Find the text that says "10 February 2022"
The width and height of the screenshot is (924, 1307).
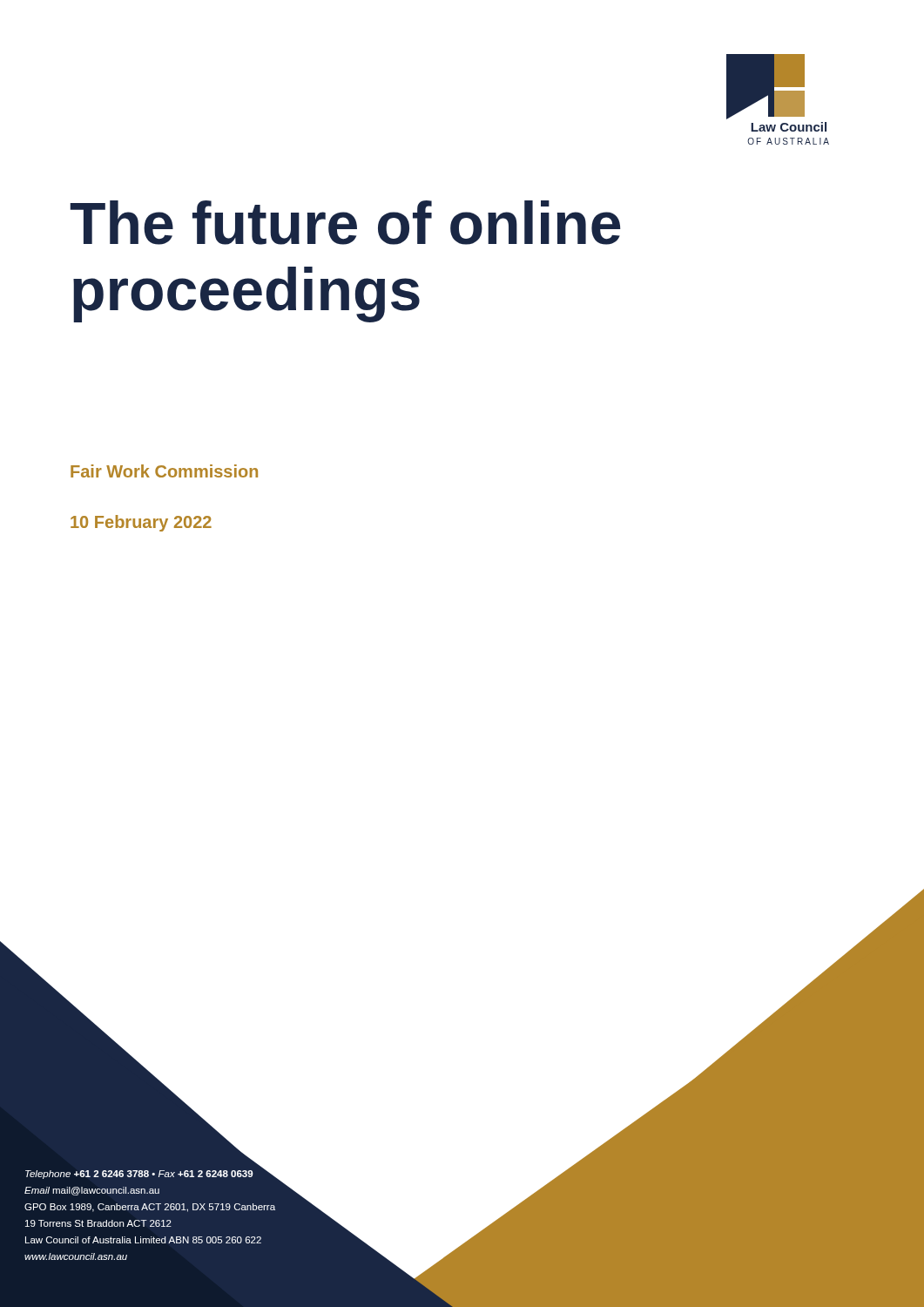tap(141, 522)
